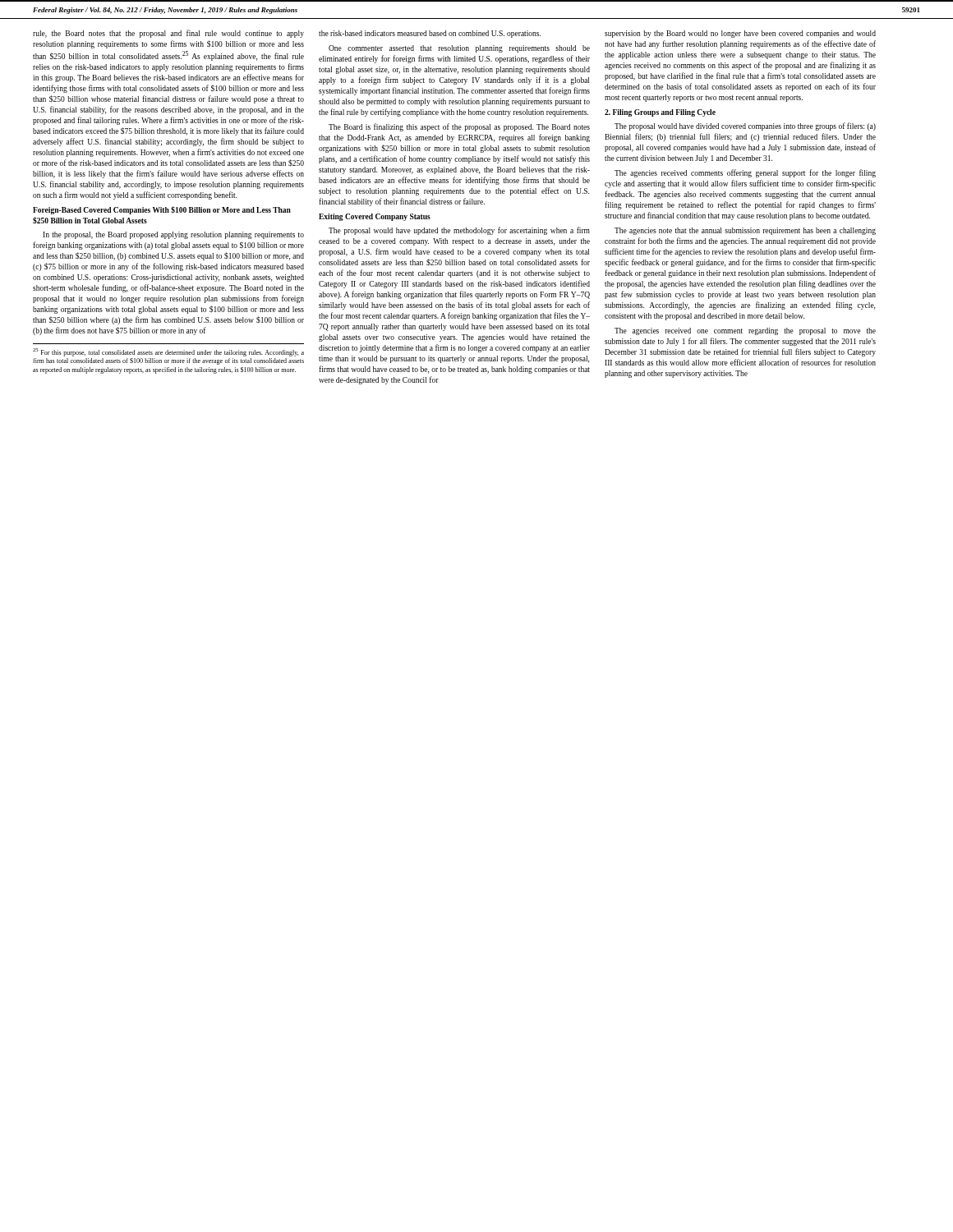Navigate to the text block starting "supervision by the Board would no"
The width and height of the screenshot is (953, 1232).
point(740,66)
